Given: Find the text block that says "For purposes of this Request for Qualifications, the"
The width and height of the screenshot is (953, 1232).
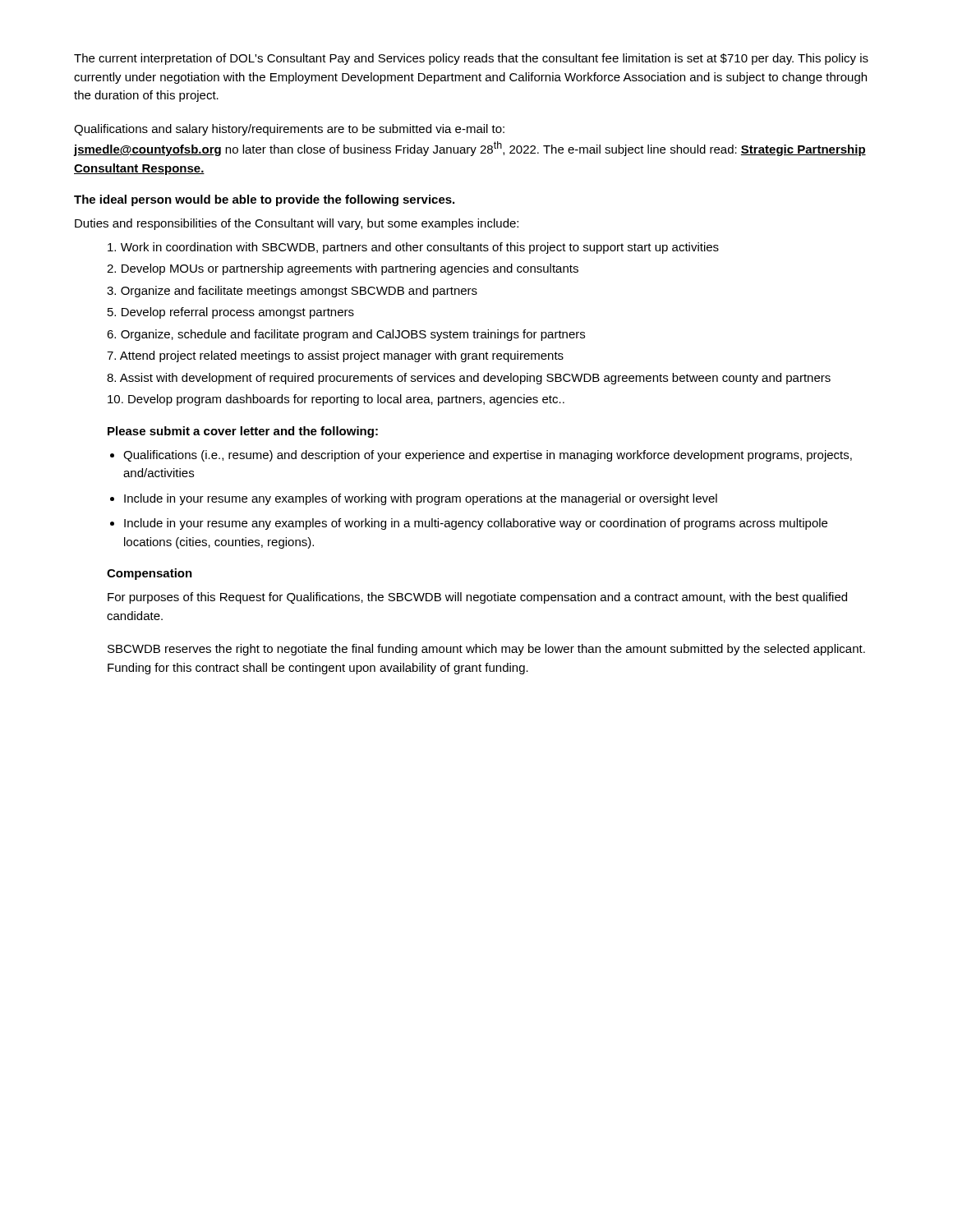Looking at the screenshot, I should [477, 606].
